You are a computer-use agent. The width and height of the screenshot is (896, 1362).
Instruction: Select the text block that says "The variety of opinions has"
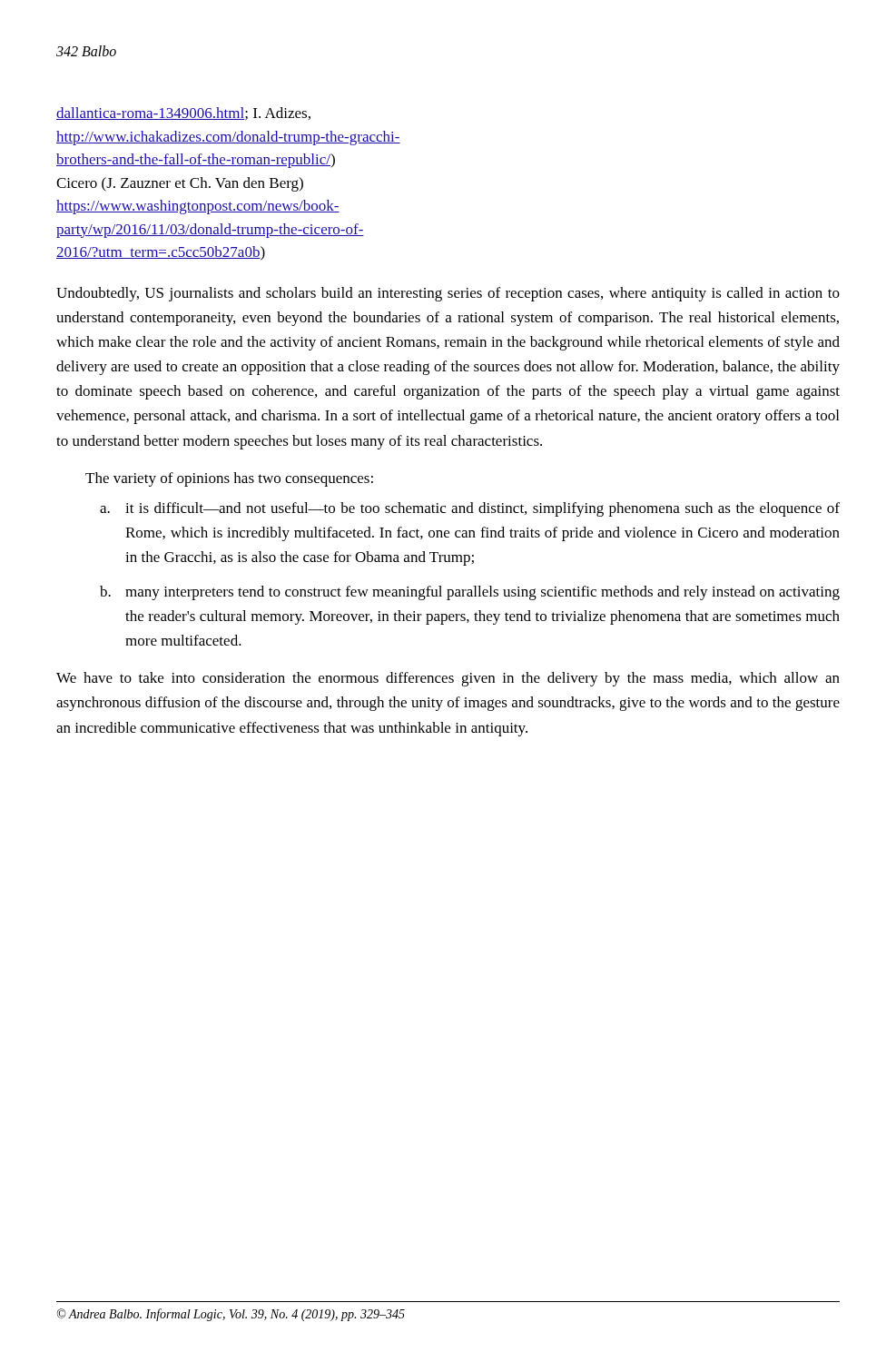(230, 478)
